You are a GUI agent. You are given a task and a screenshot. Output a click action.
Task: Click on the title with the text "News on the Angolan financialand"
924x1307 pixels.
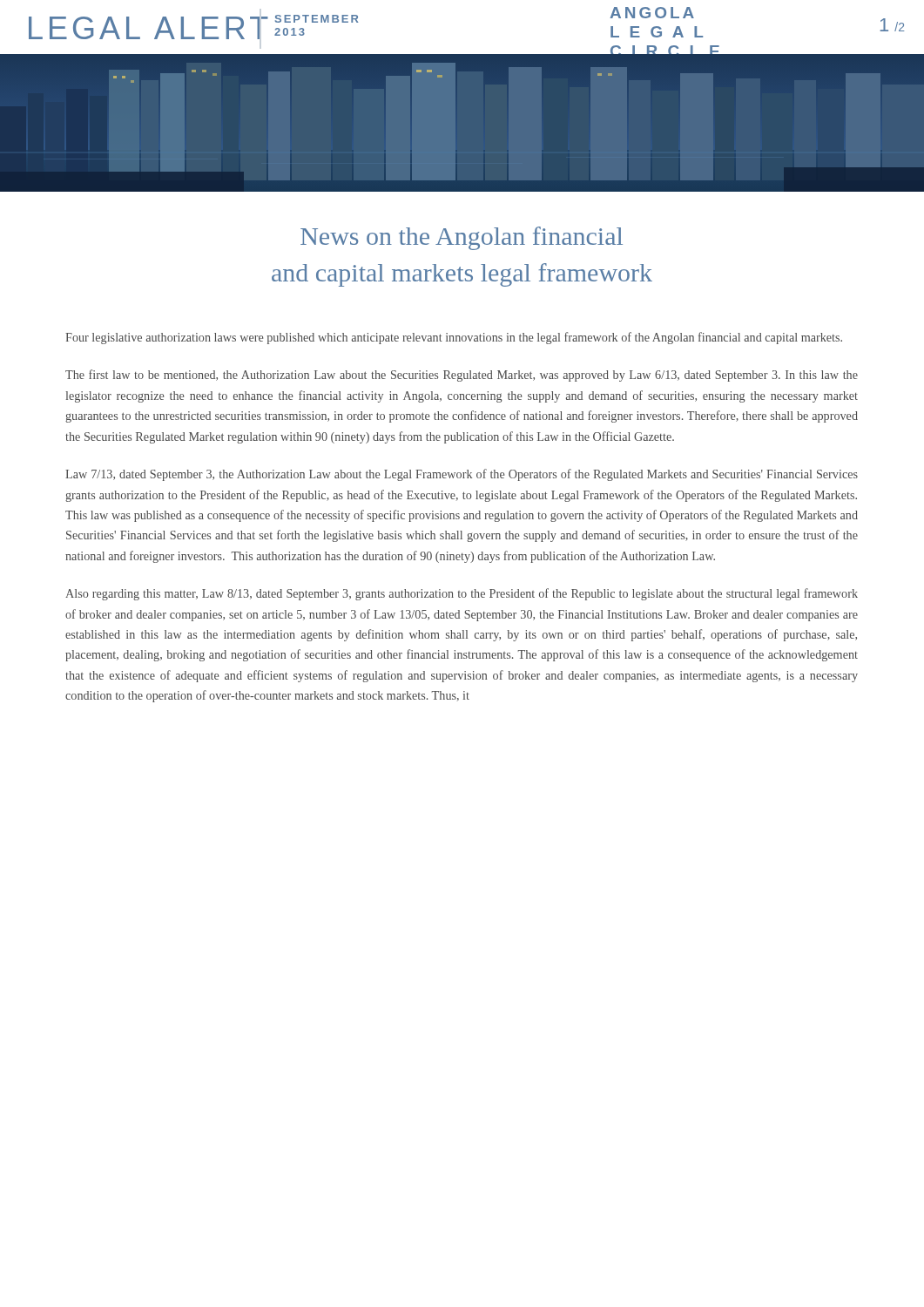click(462, 254)
